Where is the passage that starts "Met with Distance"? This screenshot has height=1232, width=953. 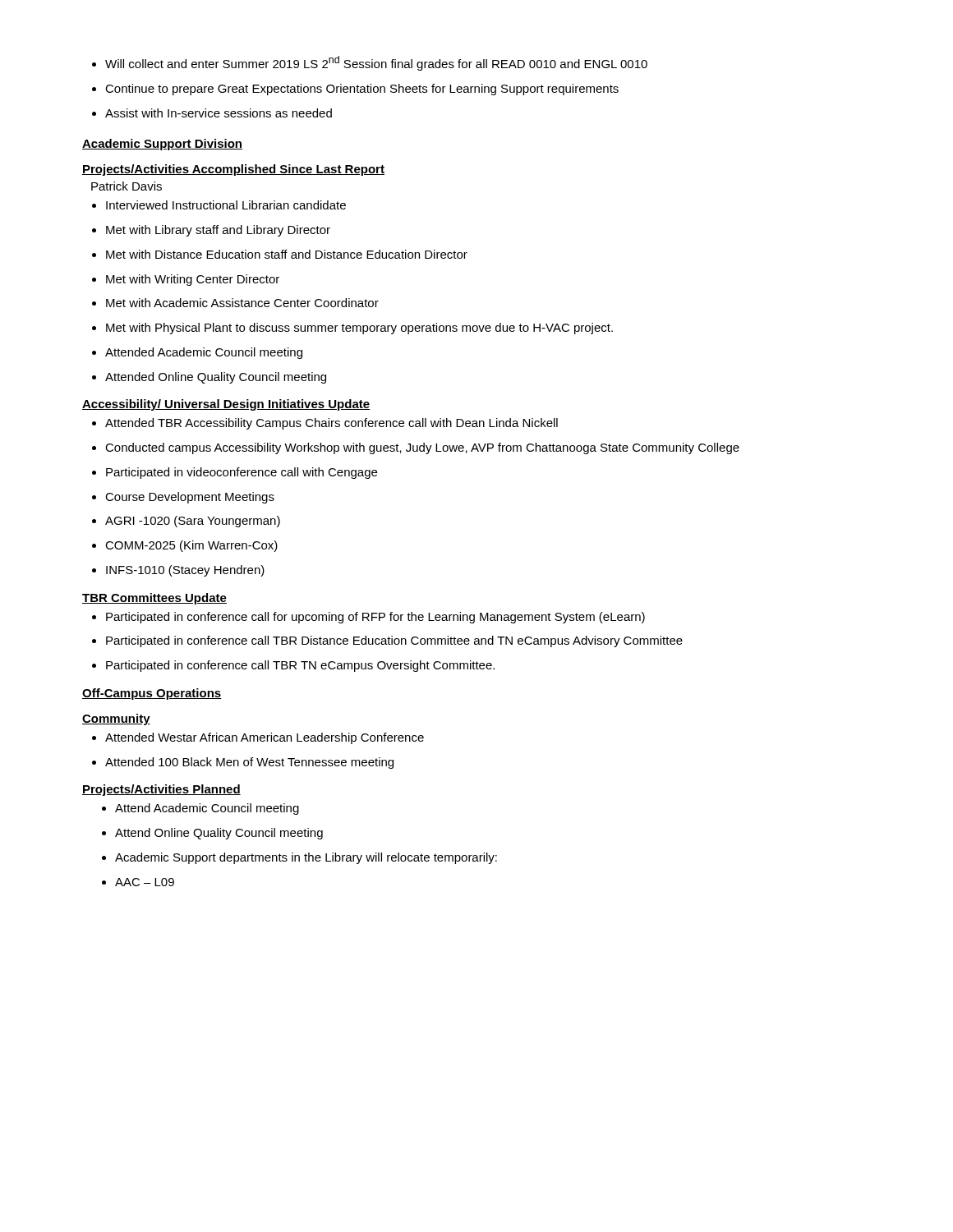pos(476,254)
